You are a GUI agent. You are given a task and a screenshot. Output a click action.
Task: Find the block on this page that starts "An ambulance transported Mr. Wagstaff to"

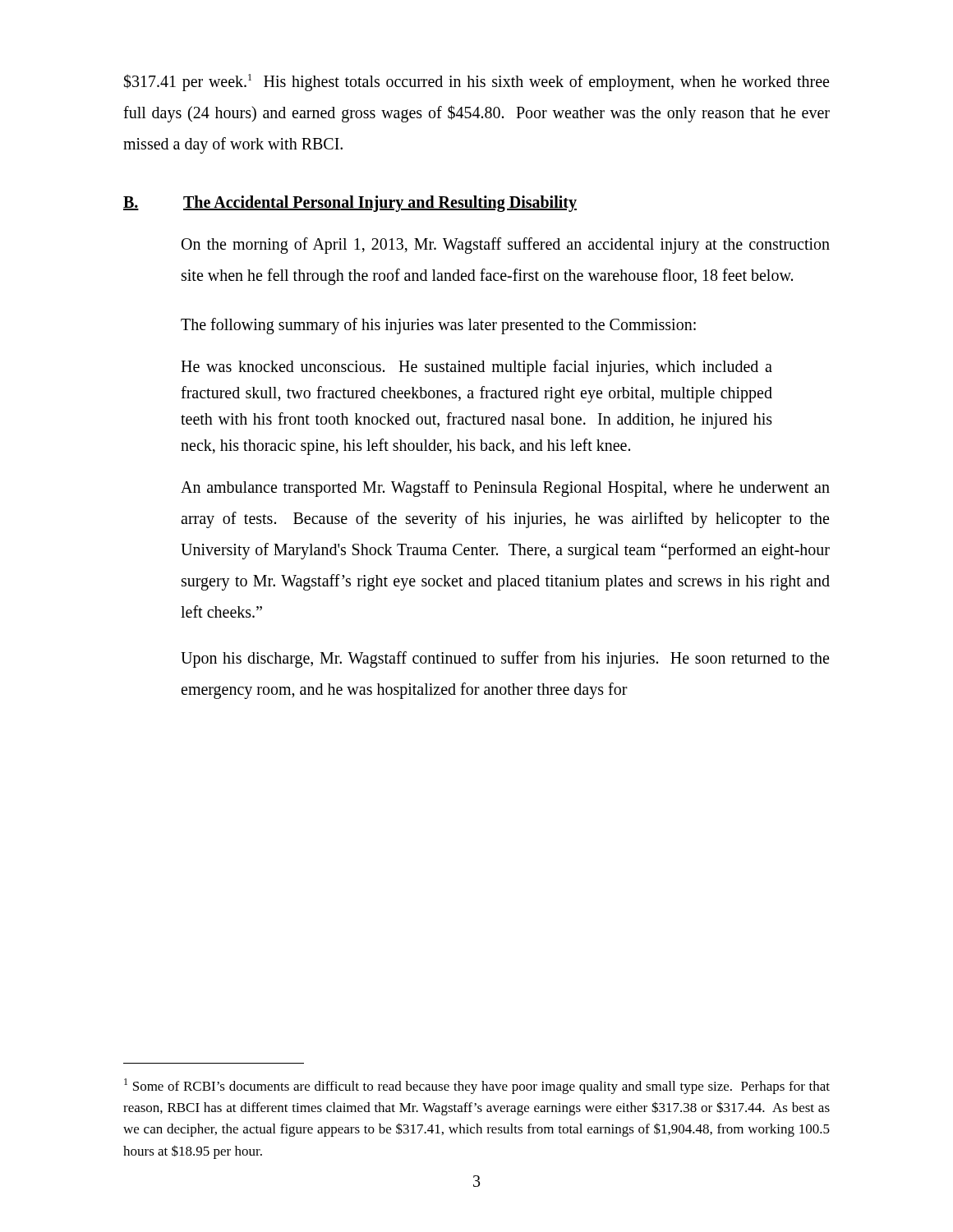(505, 549)
